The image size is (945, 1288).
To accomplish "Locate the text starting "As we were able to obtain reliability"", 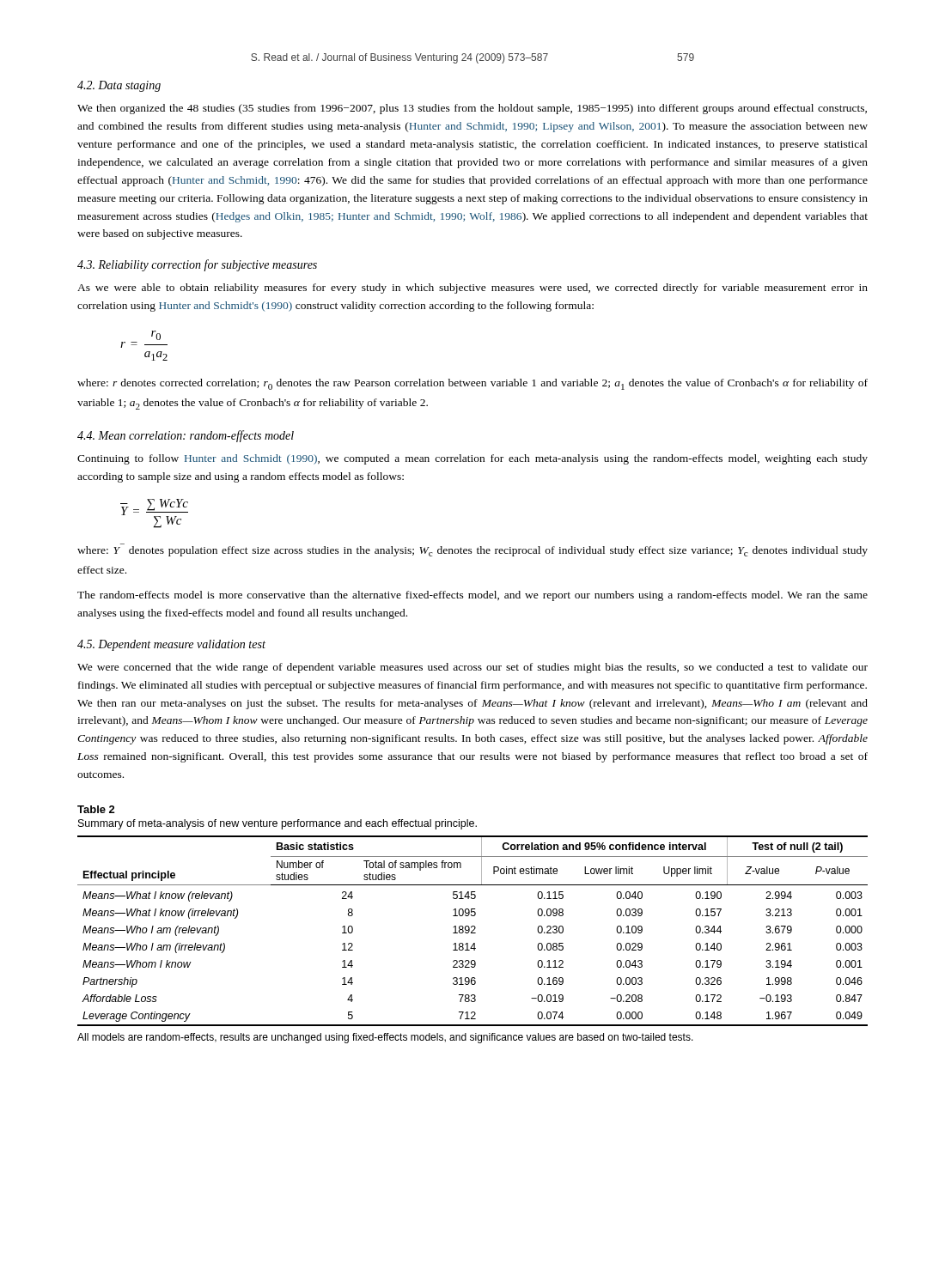I will click(472, 296).
